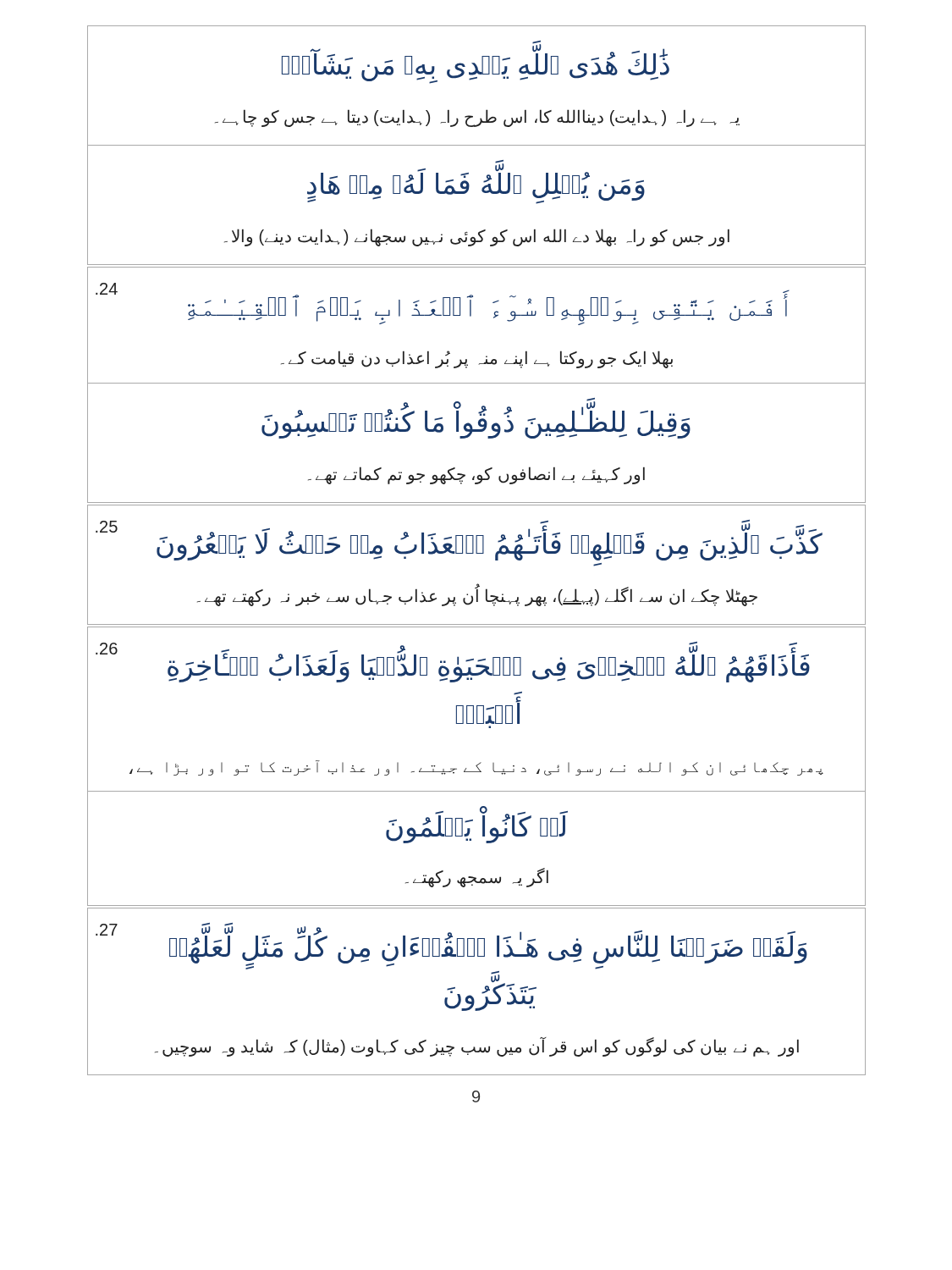Navigate to the passage starting "اور ہم نے بیان کی"
Viewport: 952px width, 1270px height.
[476, 1046]
